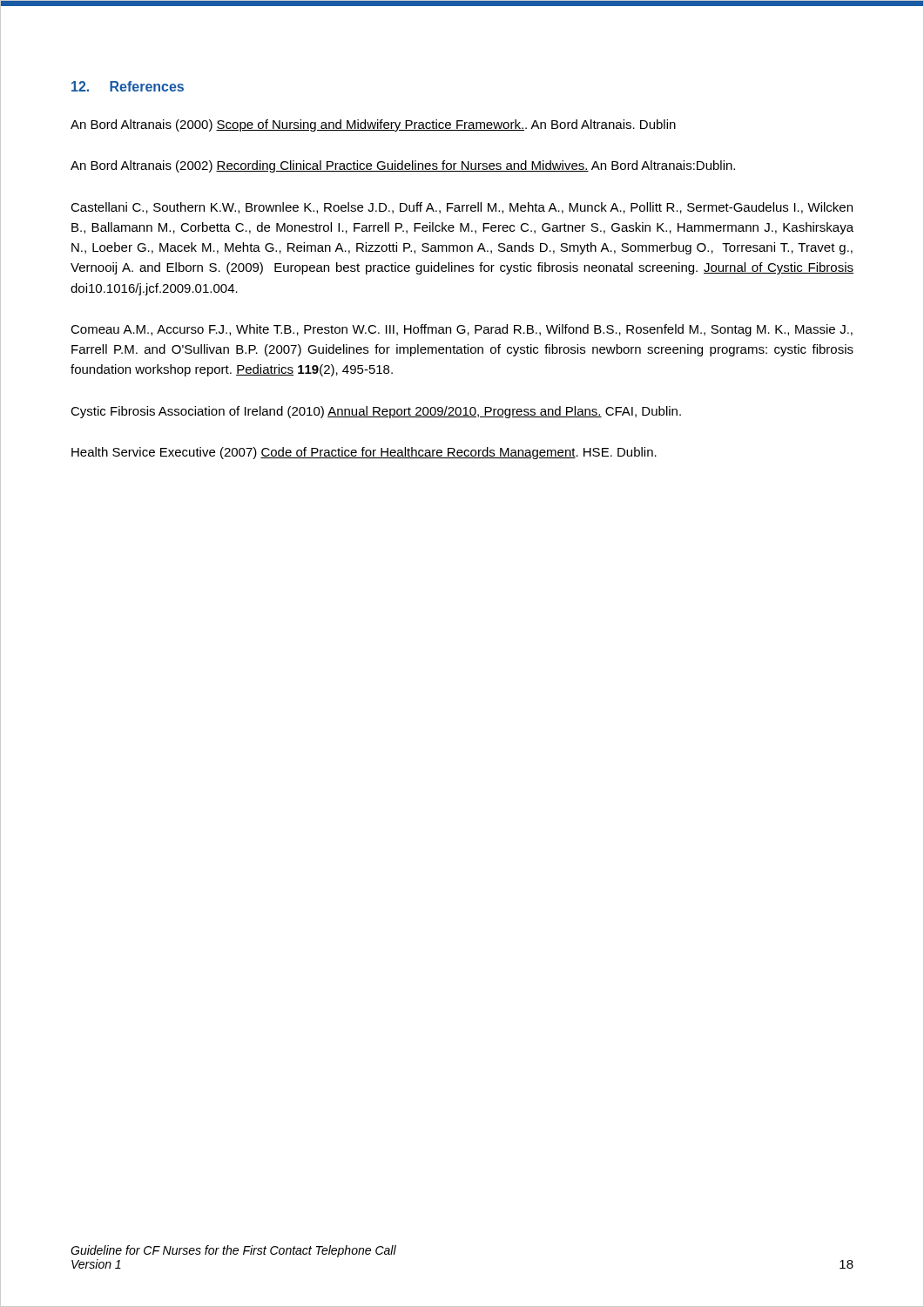Locate the list item with the text "Comeau A.M., Accurso"
Screen dimensions: 1307x924
pos(462,349)
